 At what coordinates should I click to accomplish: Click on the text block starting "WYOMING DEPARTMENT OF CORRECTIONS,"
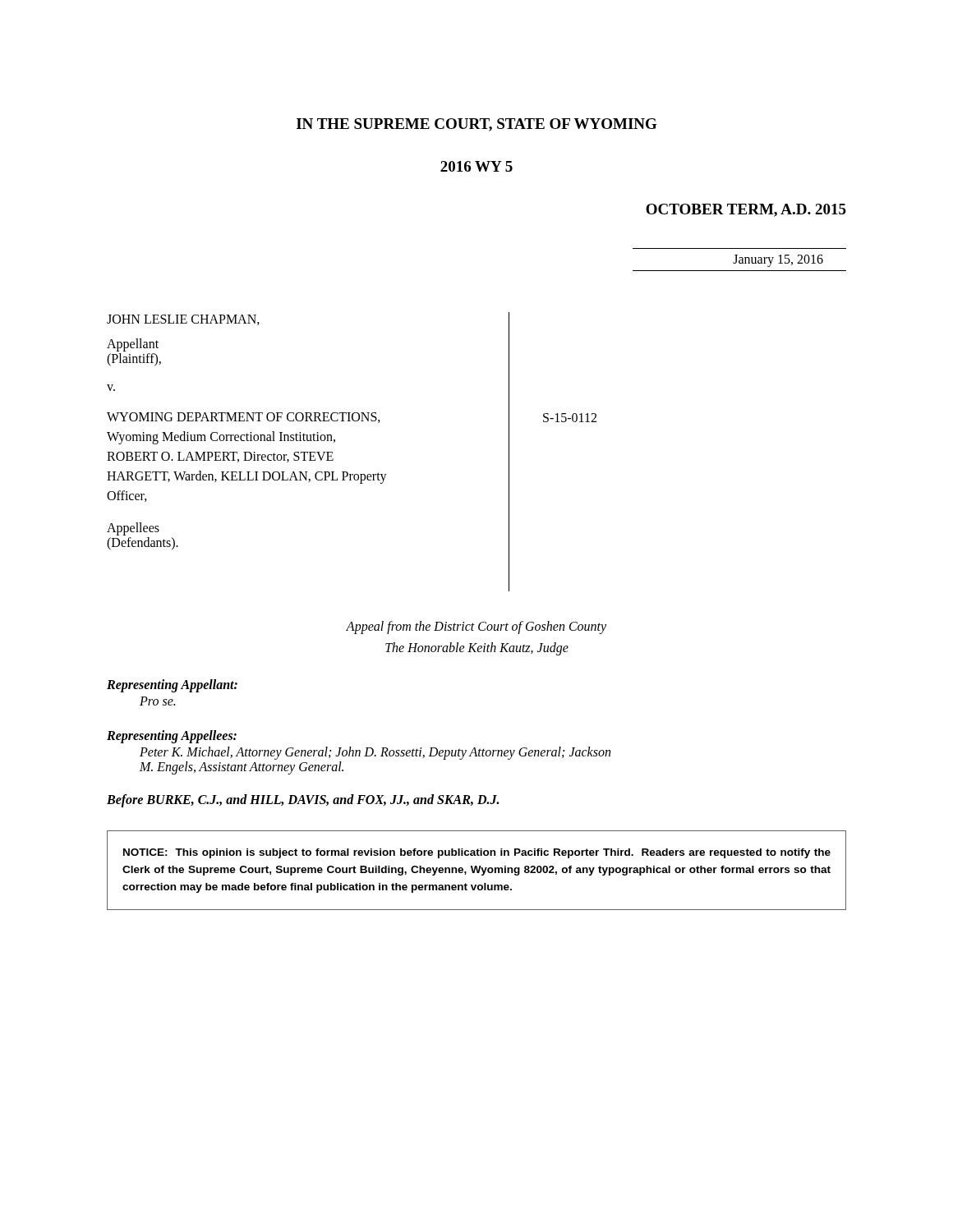247,456
